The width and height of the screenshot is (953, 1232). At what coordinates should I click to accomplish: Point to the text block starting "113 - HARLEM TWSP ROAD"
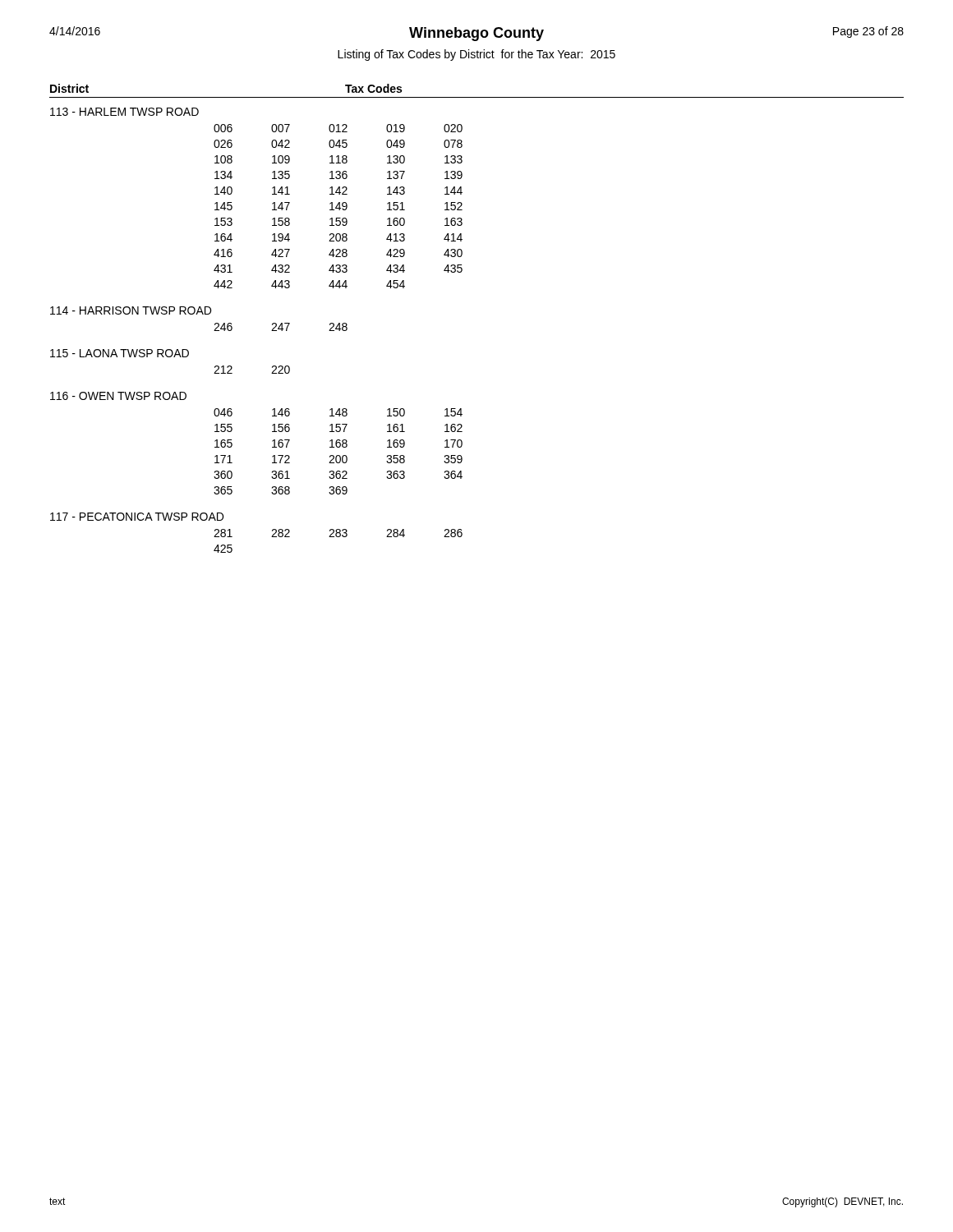click(x=124, y=112)
